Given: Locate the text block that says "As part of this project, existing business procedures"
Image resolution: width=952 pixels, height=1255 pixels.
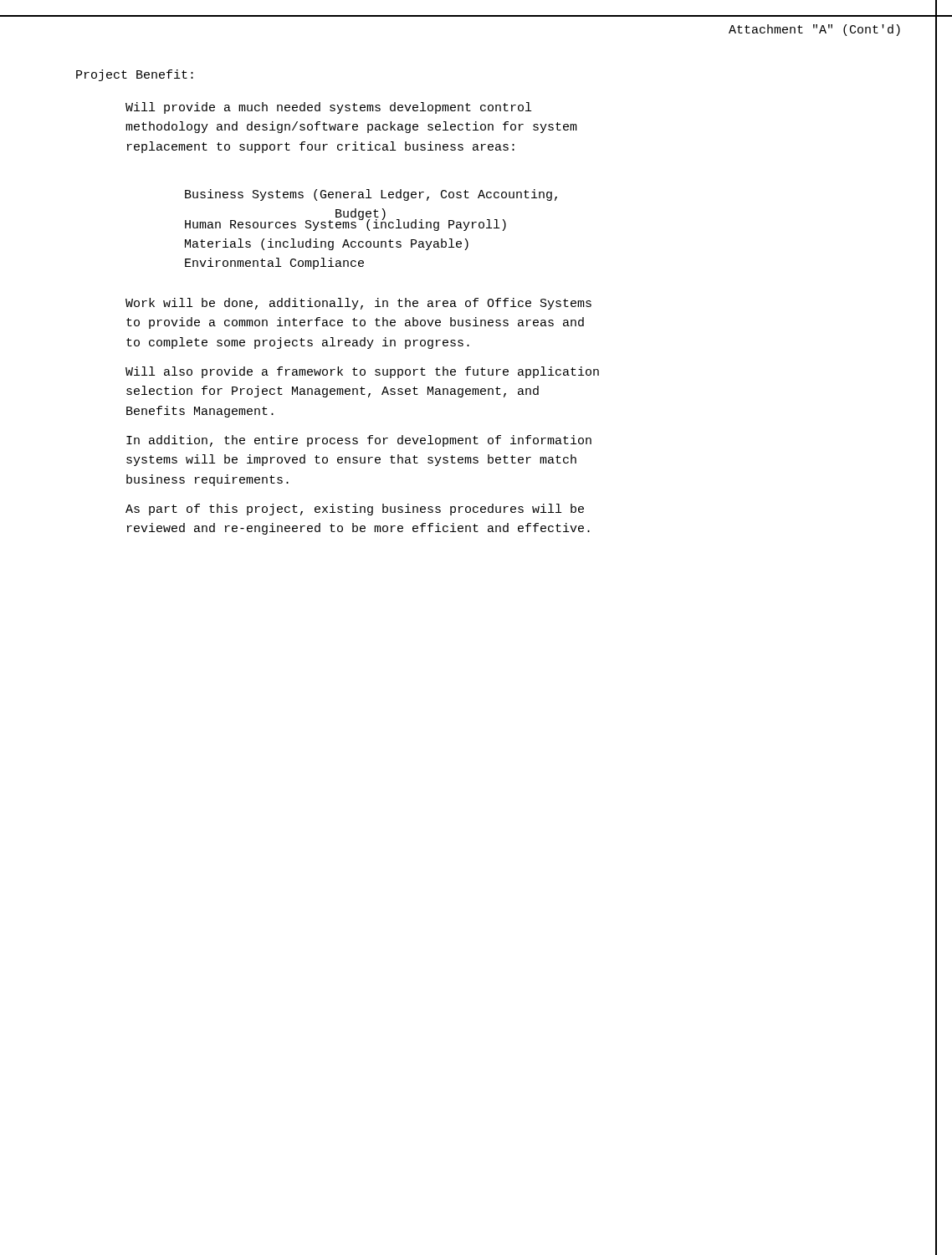Looking at the screenshot, I should (x=359, y=520).
